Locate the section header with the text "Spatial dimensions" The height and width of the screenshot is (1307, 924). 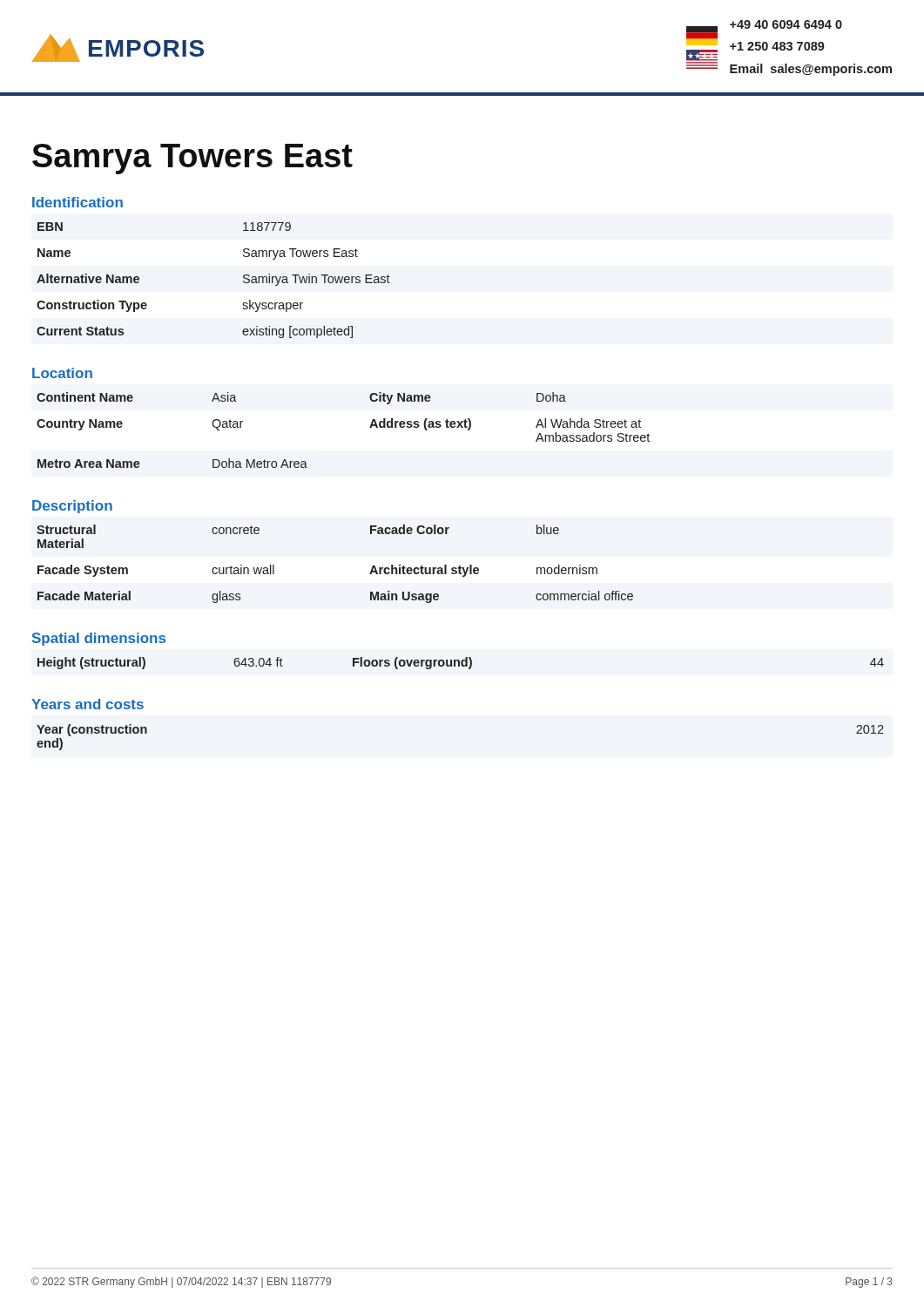coord(99,638)
